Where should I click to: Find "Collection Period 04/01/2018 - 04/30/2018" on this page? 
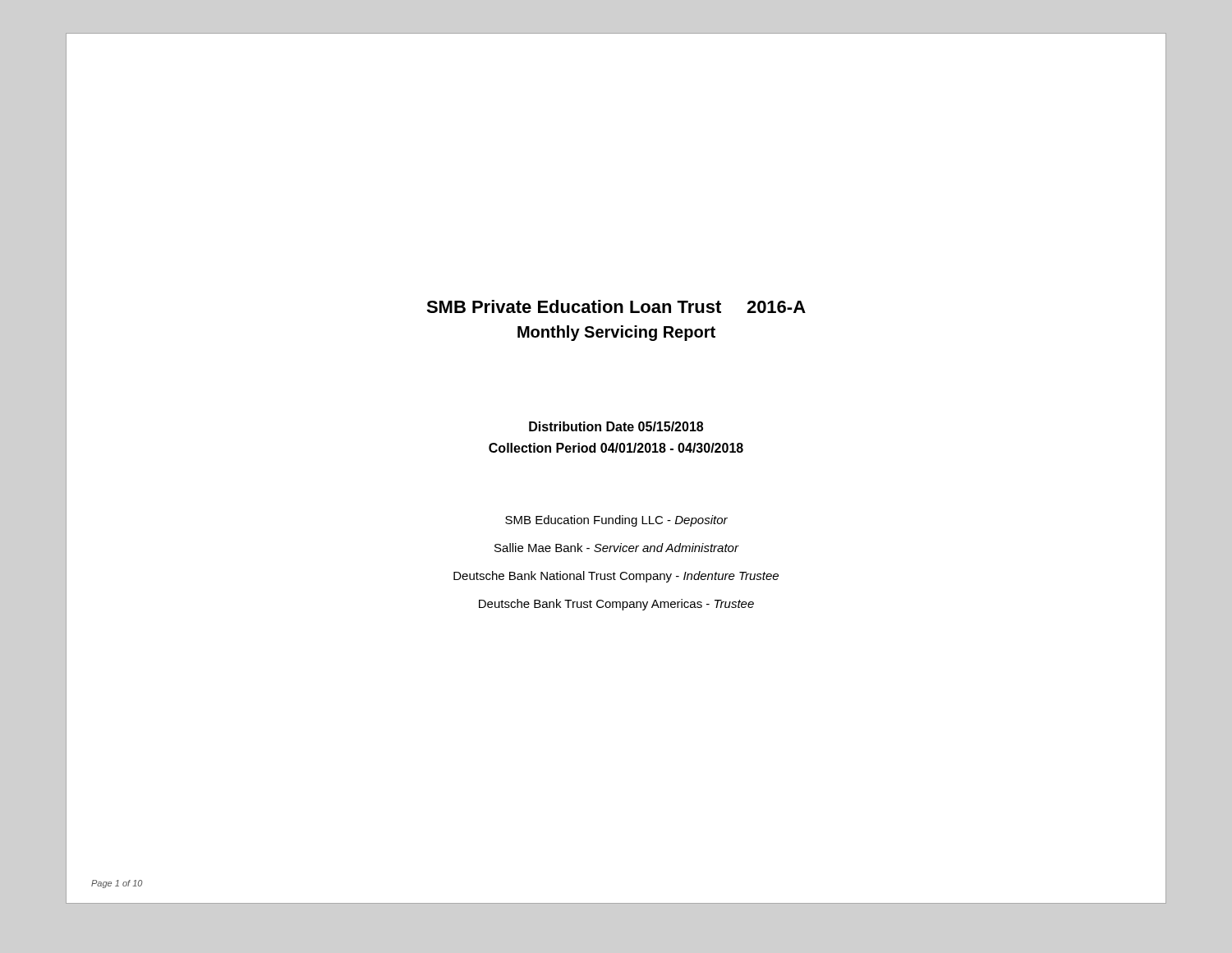(x=616, y=448)
